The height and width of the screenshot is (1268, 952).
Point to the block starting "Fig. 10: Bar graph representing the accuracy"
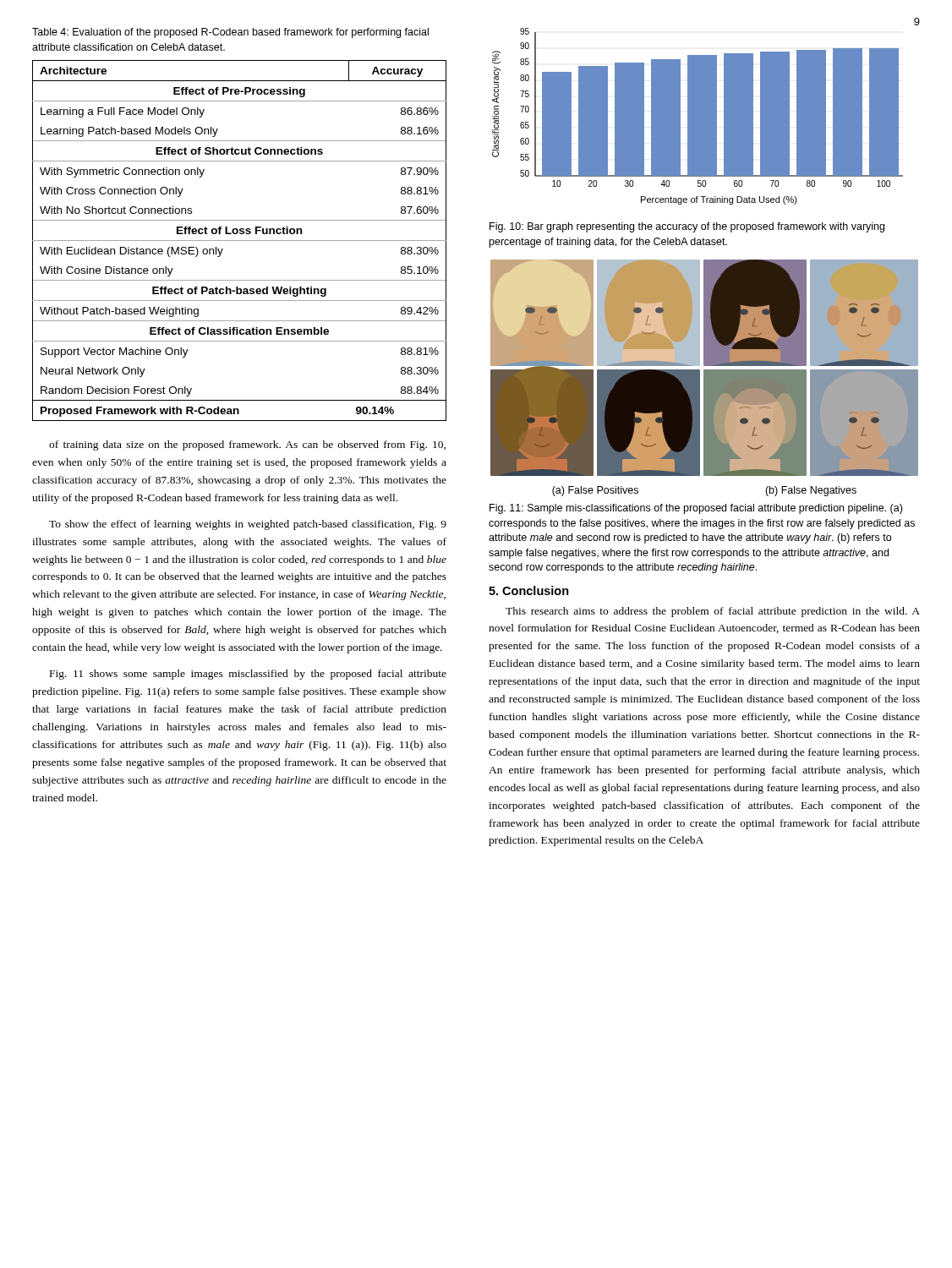pos(687,234)
